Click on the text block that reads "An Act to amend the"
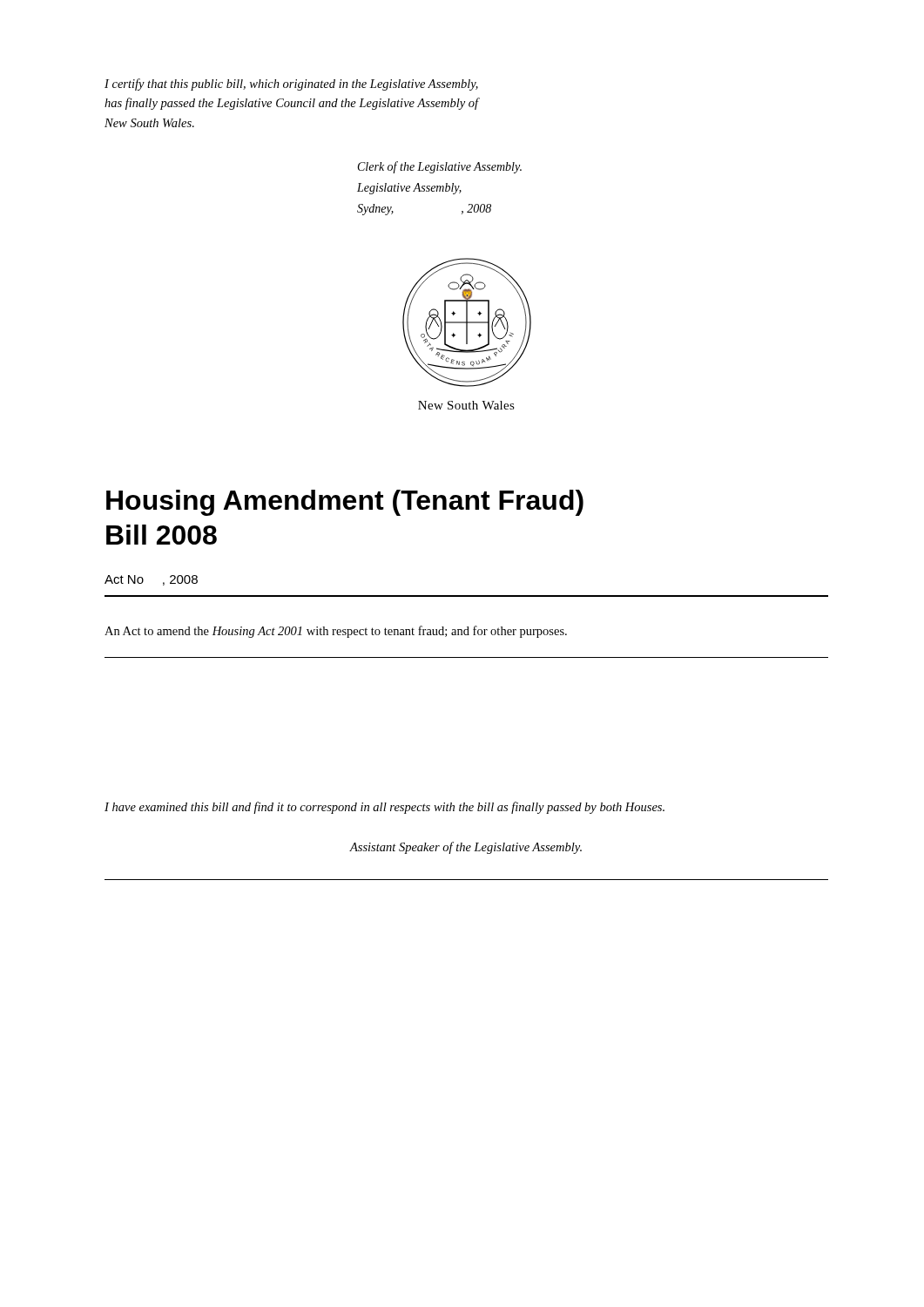Image resolution: width=924 pixels, height=1307 pixels. click(336, 631)
